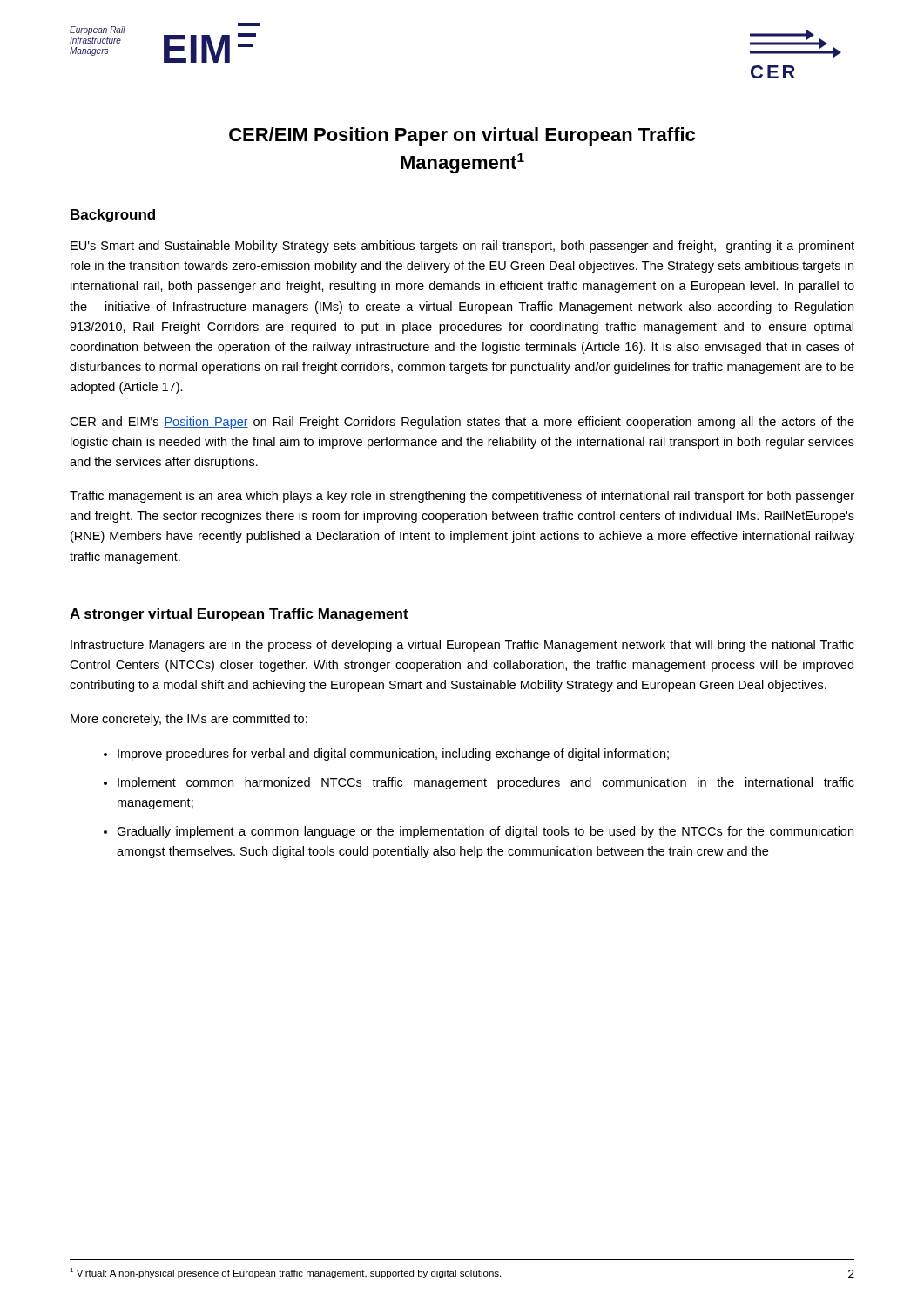Click on the region starting "Infrastructure Managers are in"
The image size is (924, 1307).
coord(462,665)
